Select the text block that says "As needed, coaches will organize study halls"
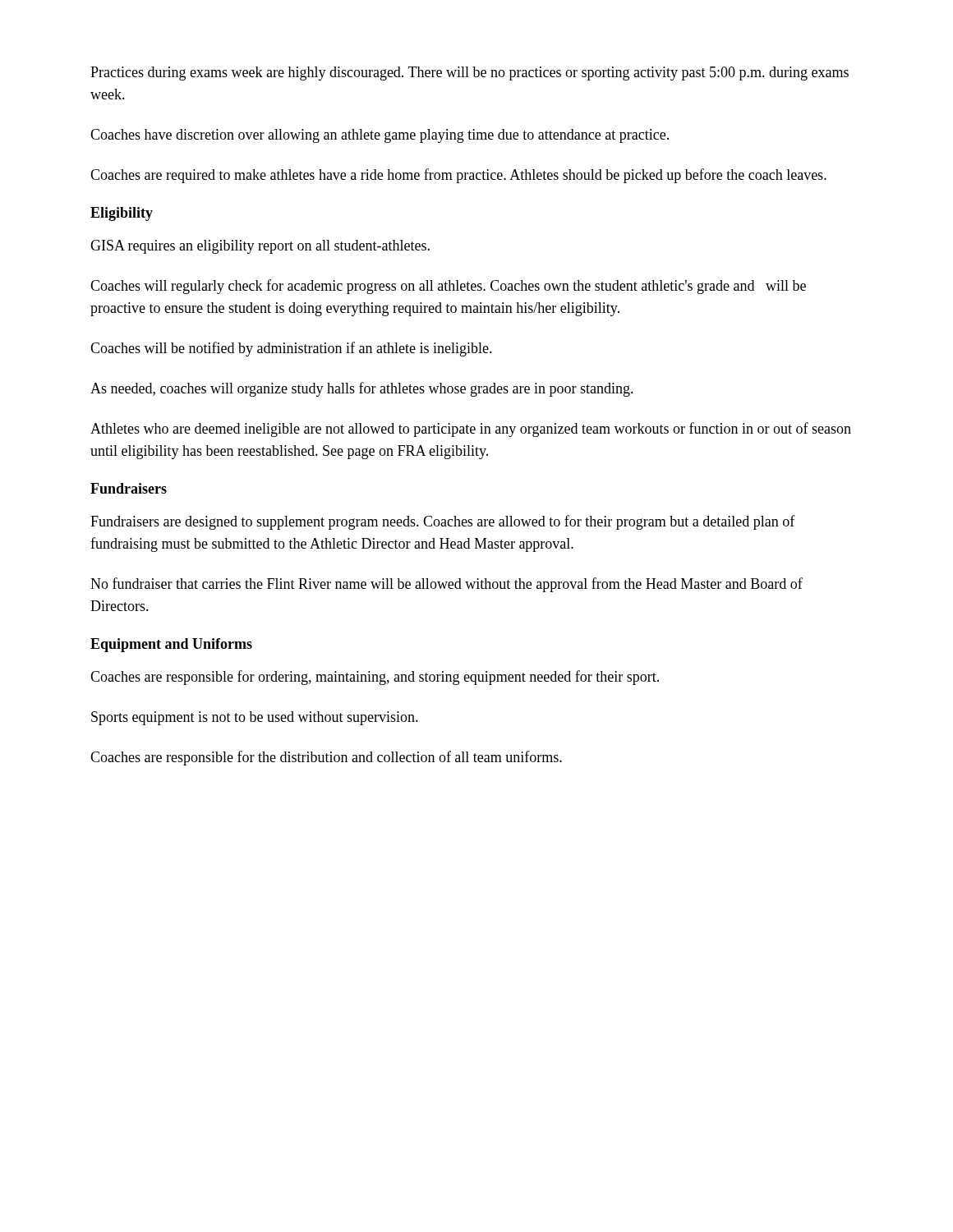This screenshot has width=953, height=1232. (x=362, y=389)
